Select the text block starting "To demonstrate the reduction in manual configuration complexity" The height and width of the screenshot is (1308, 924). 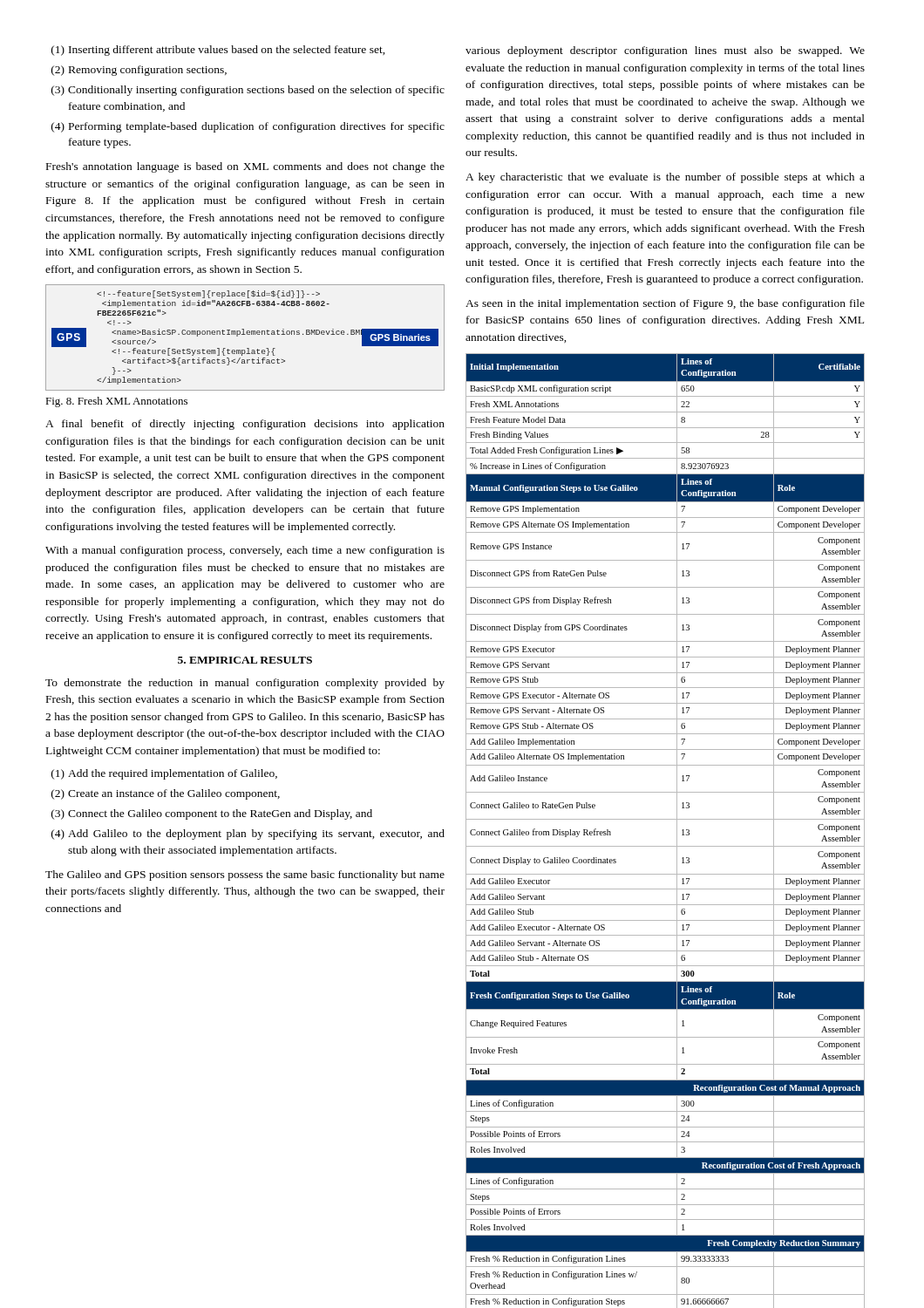(x=245, y=716)
